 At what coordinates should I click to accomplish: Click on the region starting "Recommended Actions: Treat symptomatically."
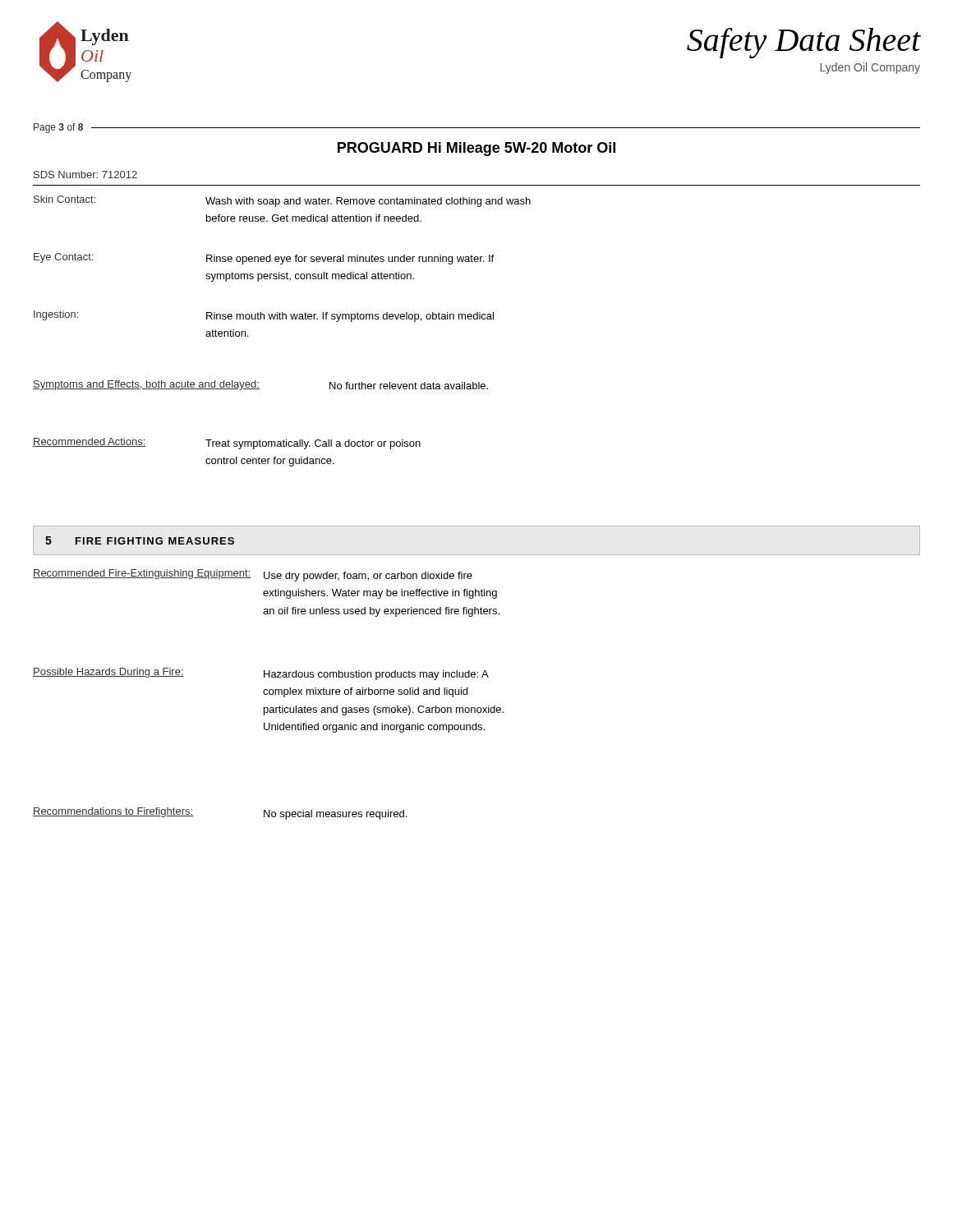pos(227,444)
